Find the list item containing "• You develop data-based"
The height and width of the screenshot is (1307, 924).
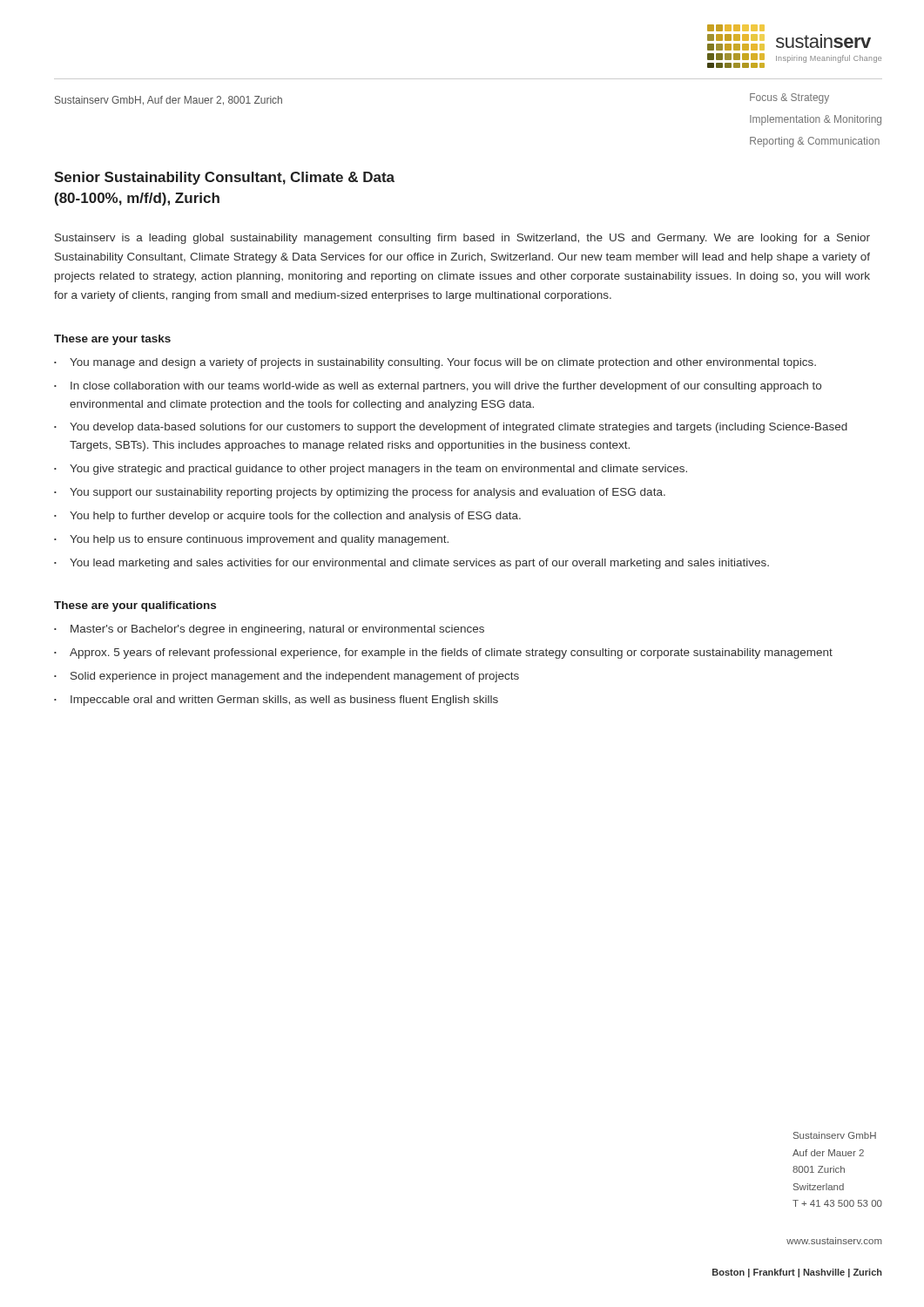[x=462, y=437]
